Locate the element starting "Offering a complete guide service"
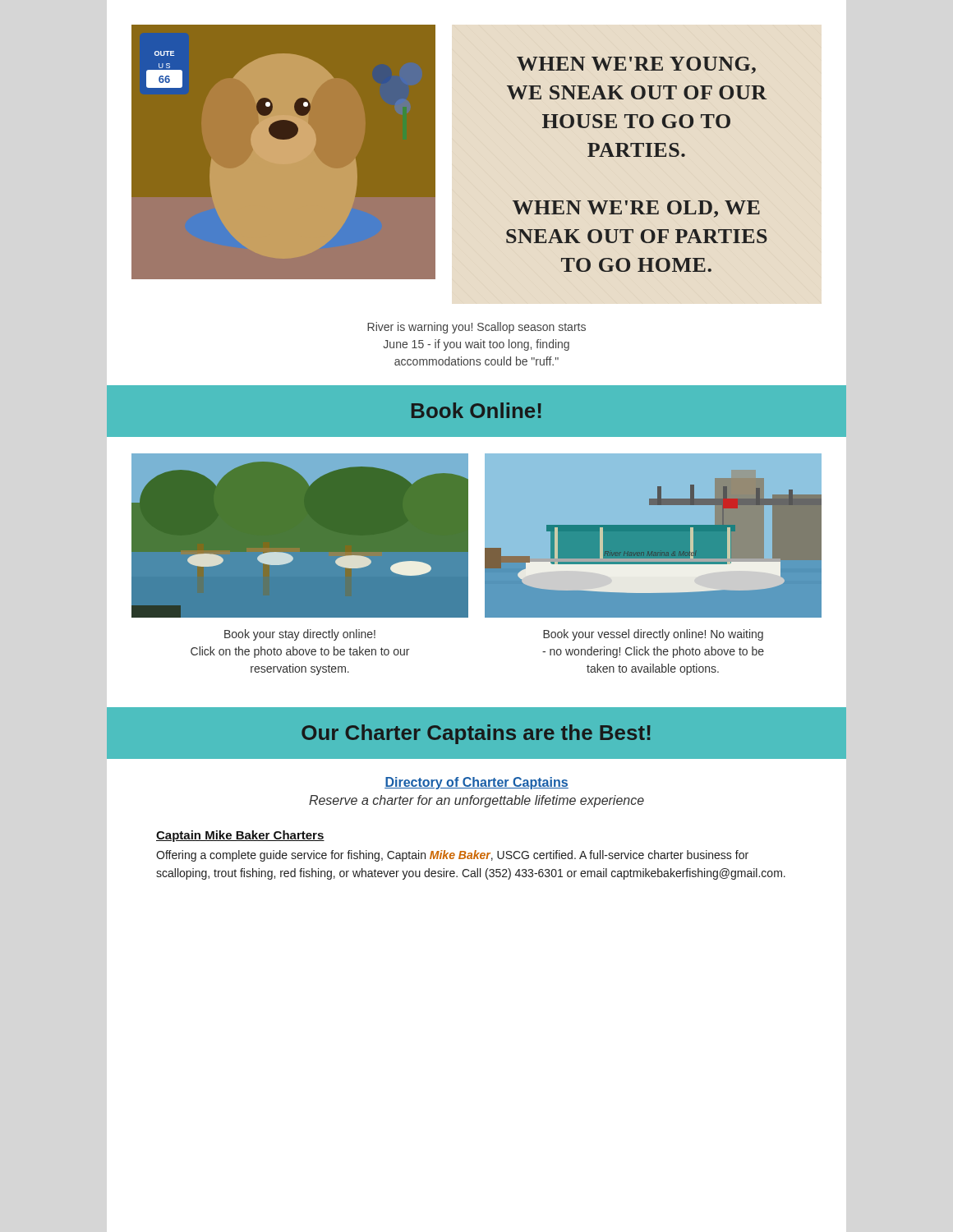Image resolution: width=953 pixels, height=1232 pixels. tap(471, 864)
